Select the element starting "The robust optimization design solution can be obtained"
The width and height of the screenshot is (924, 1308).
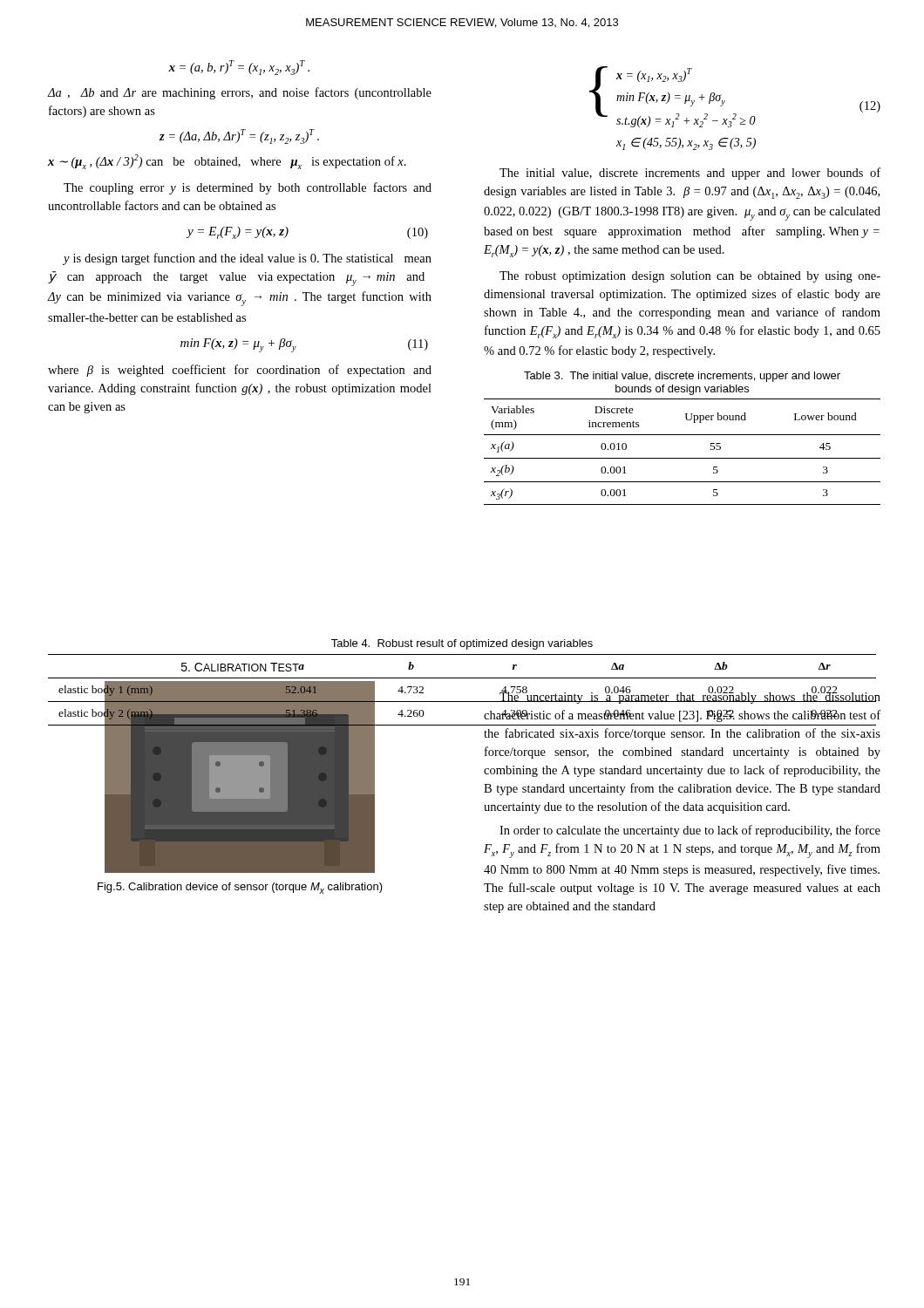pyautogui.click(x=682, y=313)
